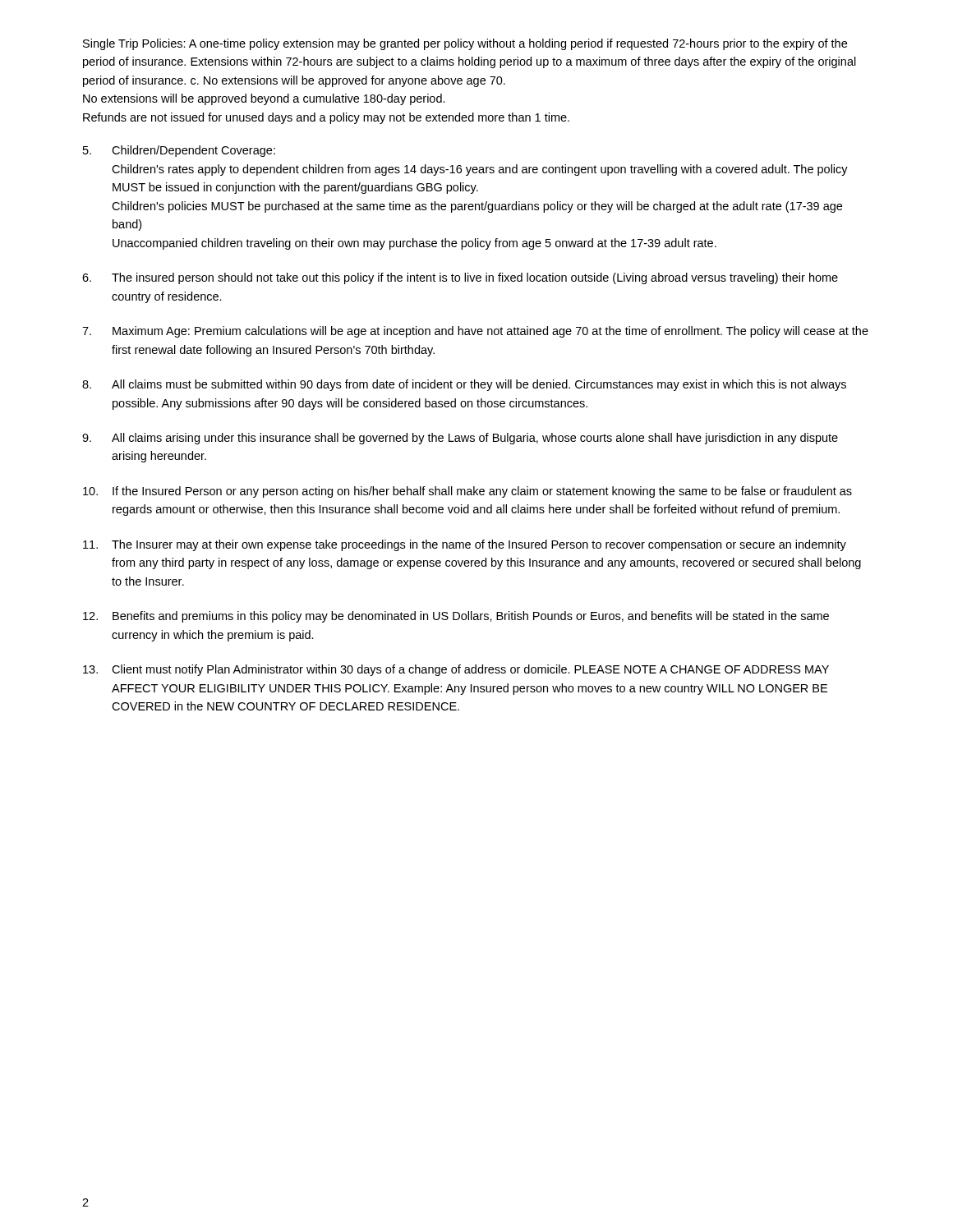Find the list item containing "5. Children/Dependent Coverage: Children's rates apply to"
Screen dimensions: 1232x953
click(476, 197)
